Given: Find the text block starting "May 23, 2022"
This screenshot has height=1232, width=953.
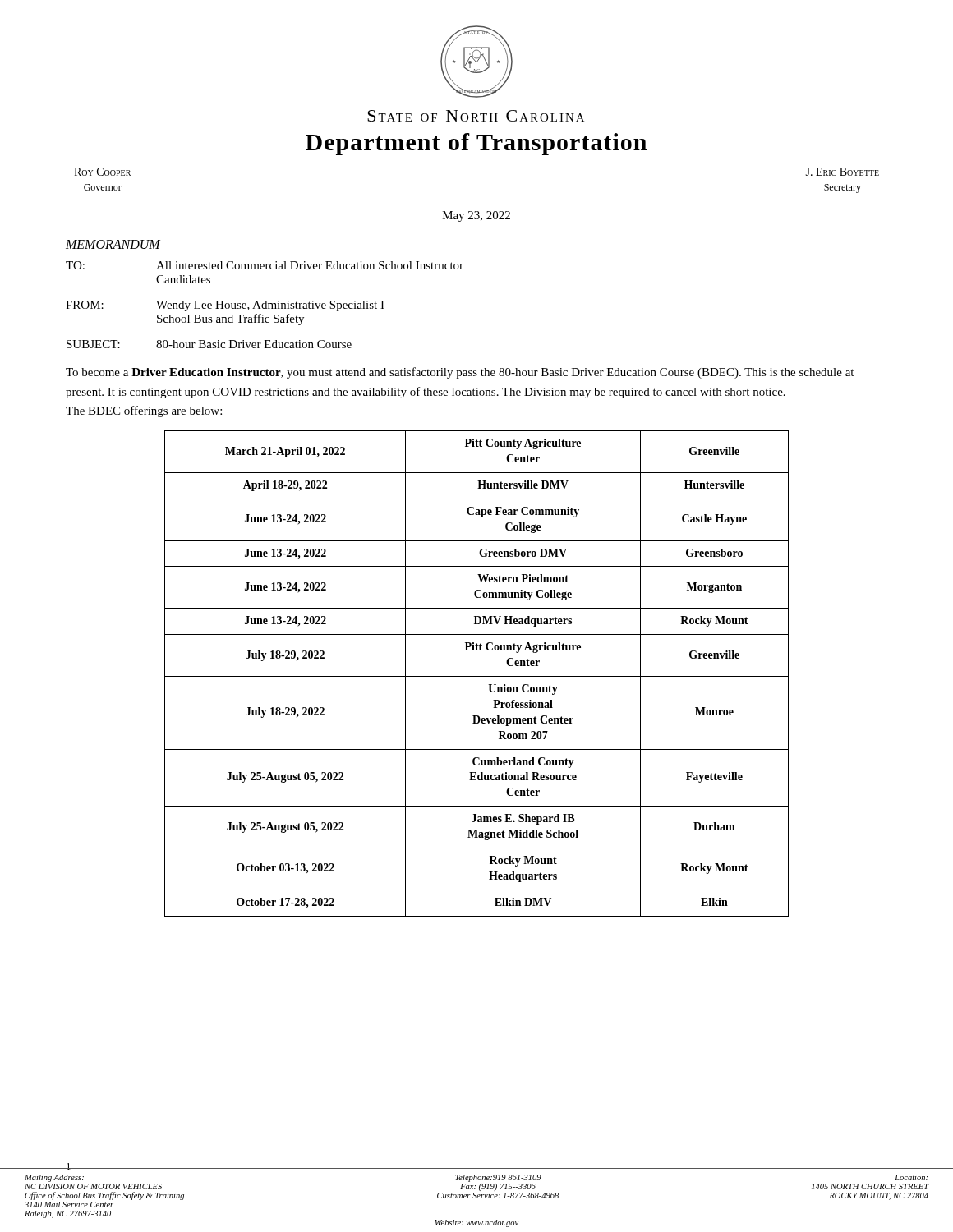Looking at the screenshot, I should coord(476,216).
